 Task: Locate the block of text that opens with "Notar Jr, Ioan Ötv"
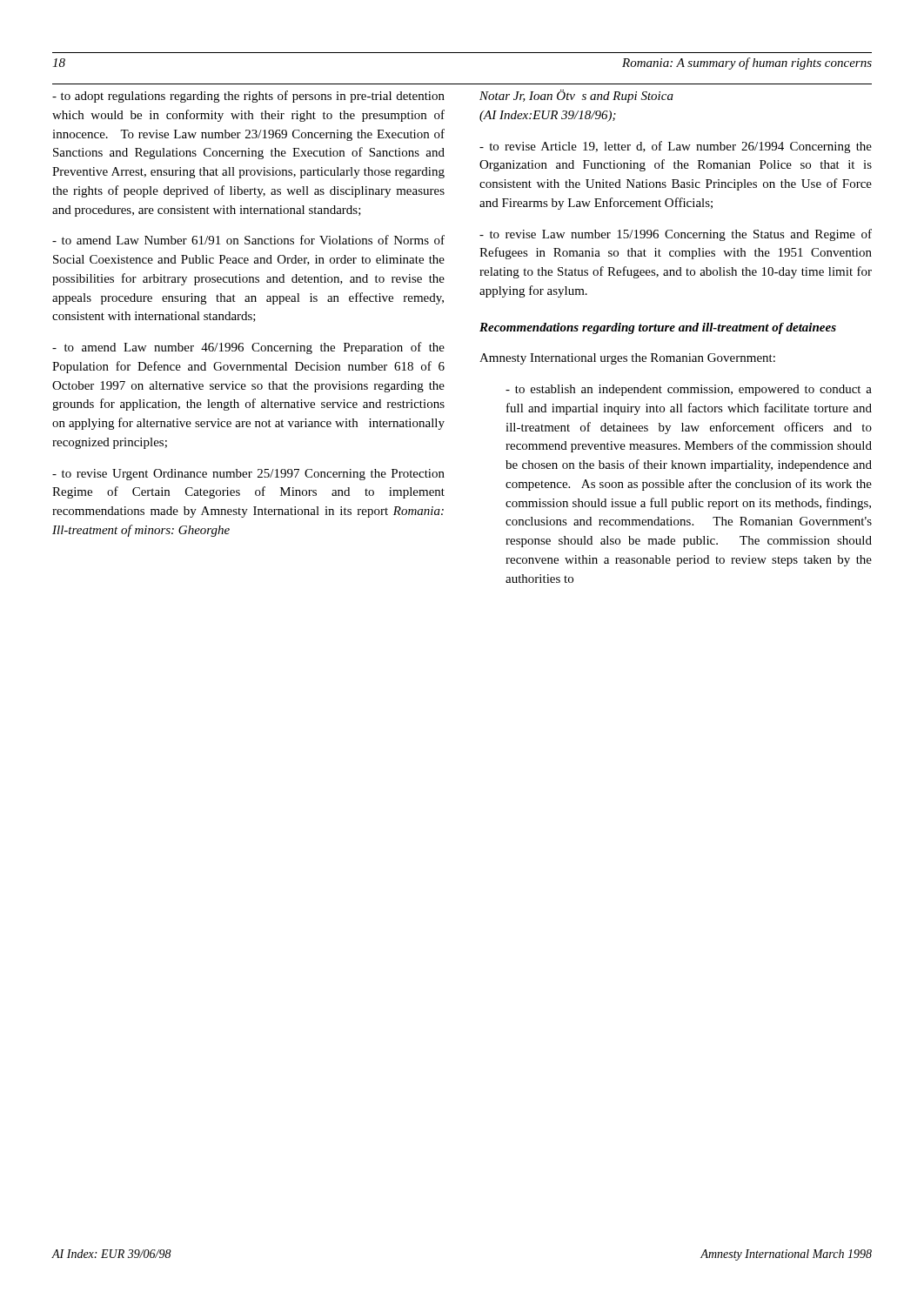click(x=576, y=105)
